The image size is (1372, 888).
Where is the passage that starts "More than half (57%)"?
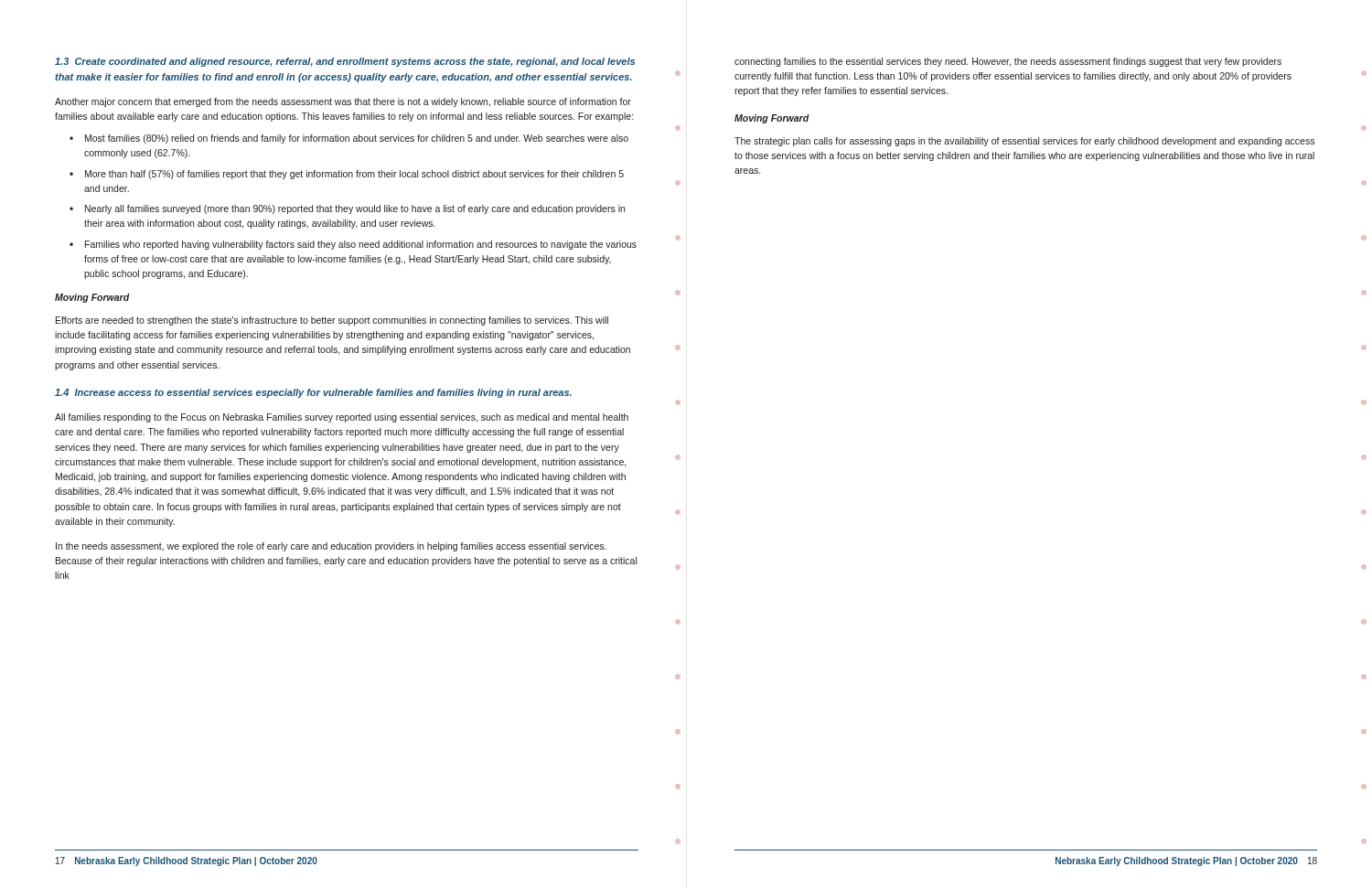[x=354, y=181]
